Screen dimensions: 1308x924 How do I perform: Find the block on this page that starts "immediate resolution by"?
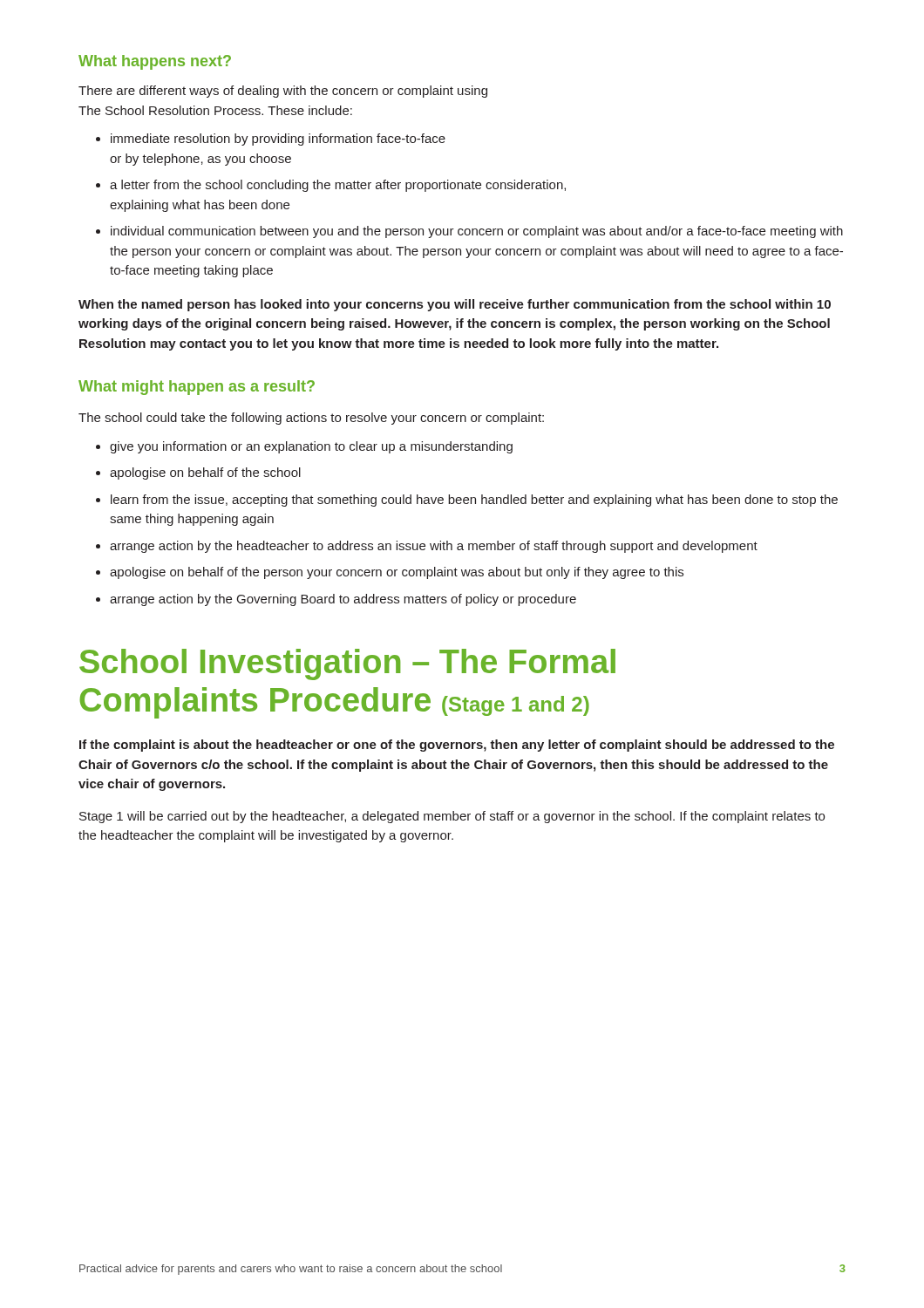click(x=278, y=148)
